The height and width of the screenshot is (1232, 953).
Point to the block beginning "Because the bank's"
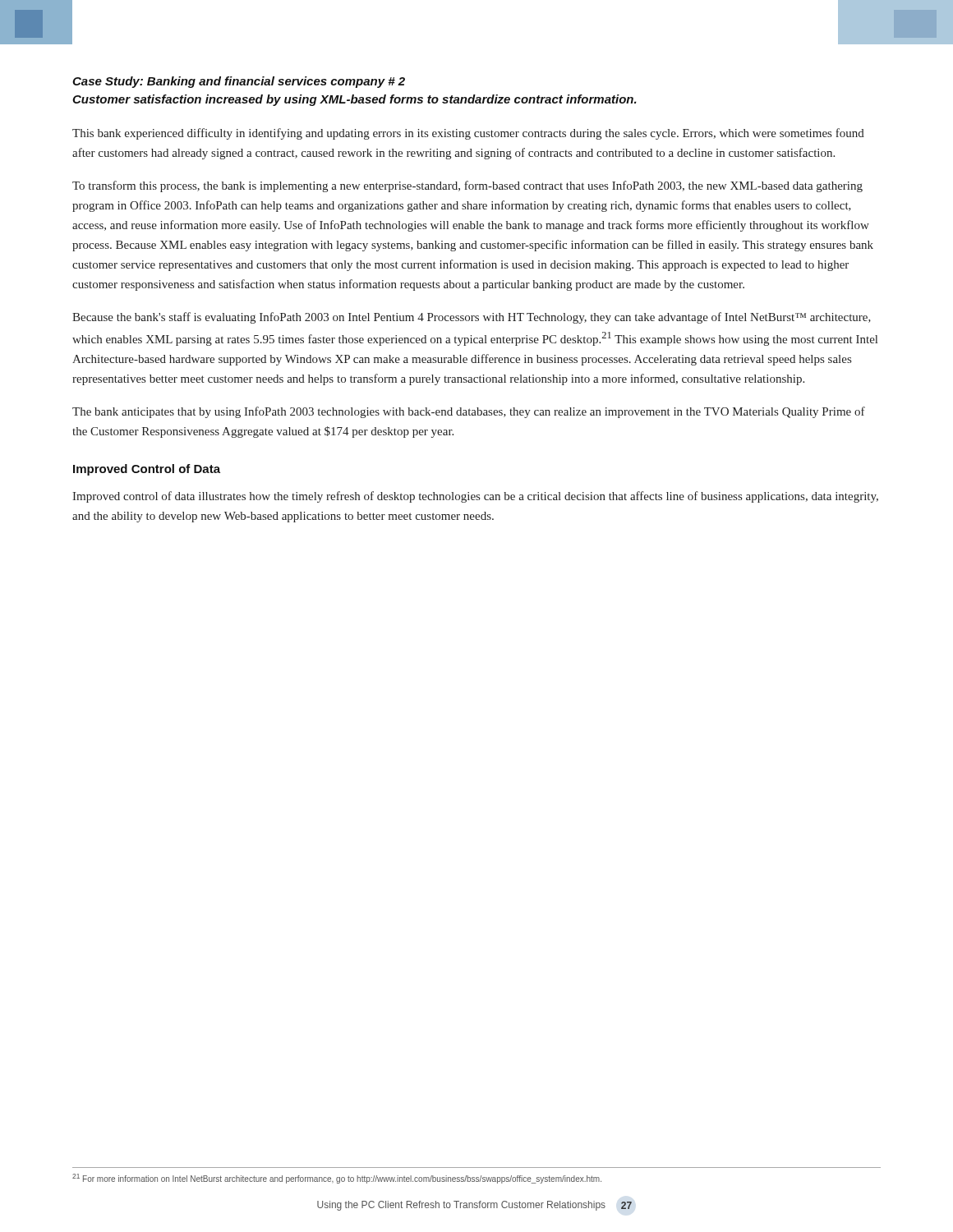(475, 347)
